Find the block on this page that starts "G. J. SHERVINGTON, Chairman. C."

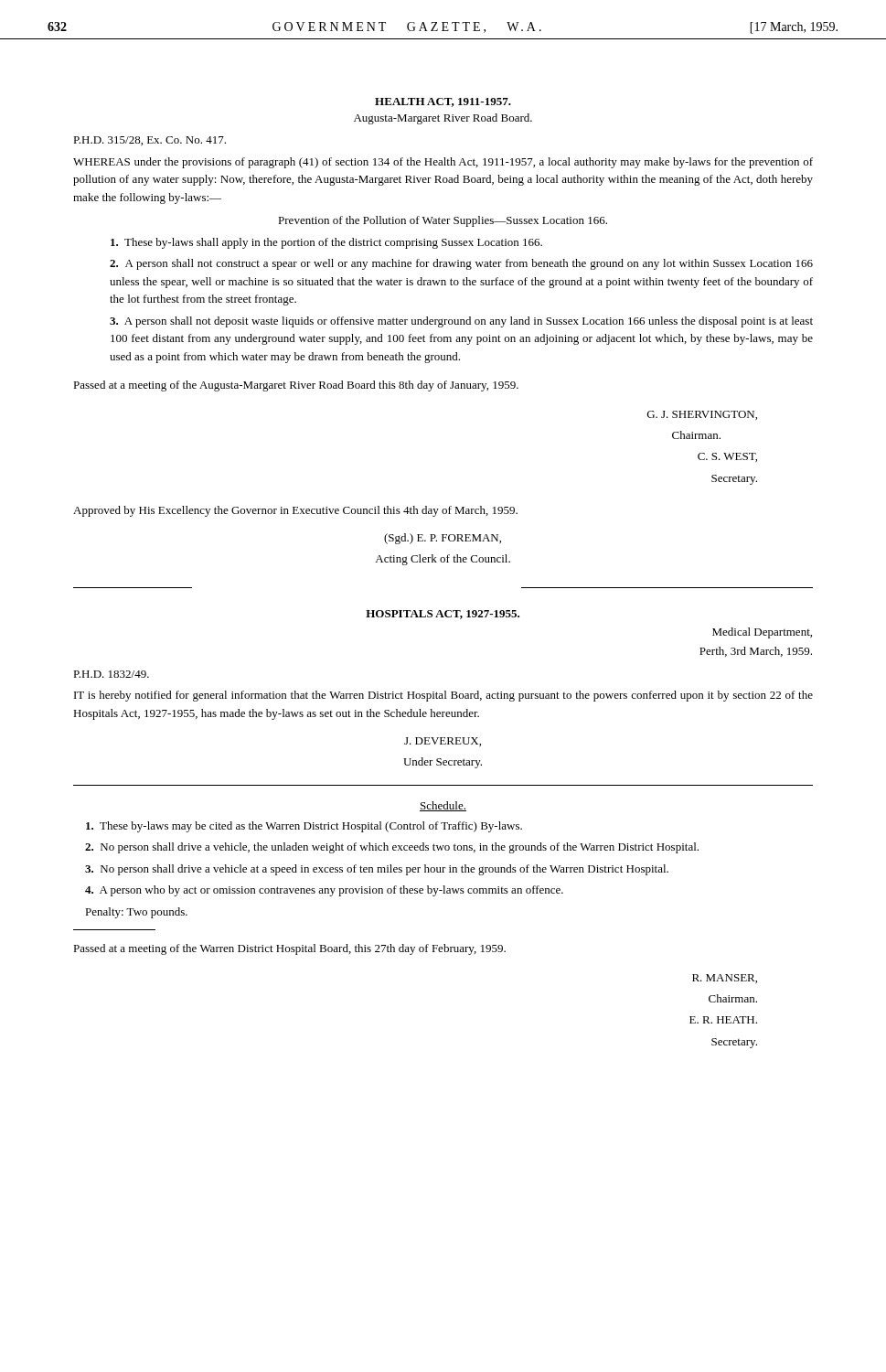(x=702, y=445)
